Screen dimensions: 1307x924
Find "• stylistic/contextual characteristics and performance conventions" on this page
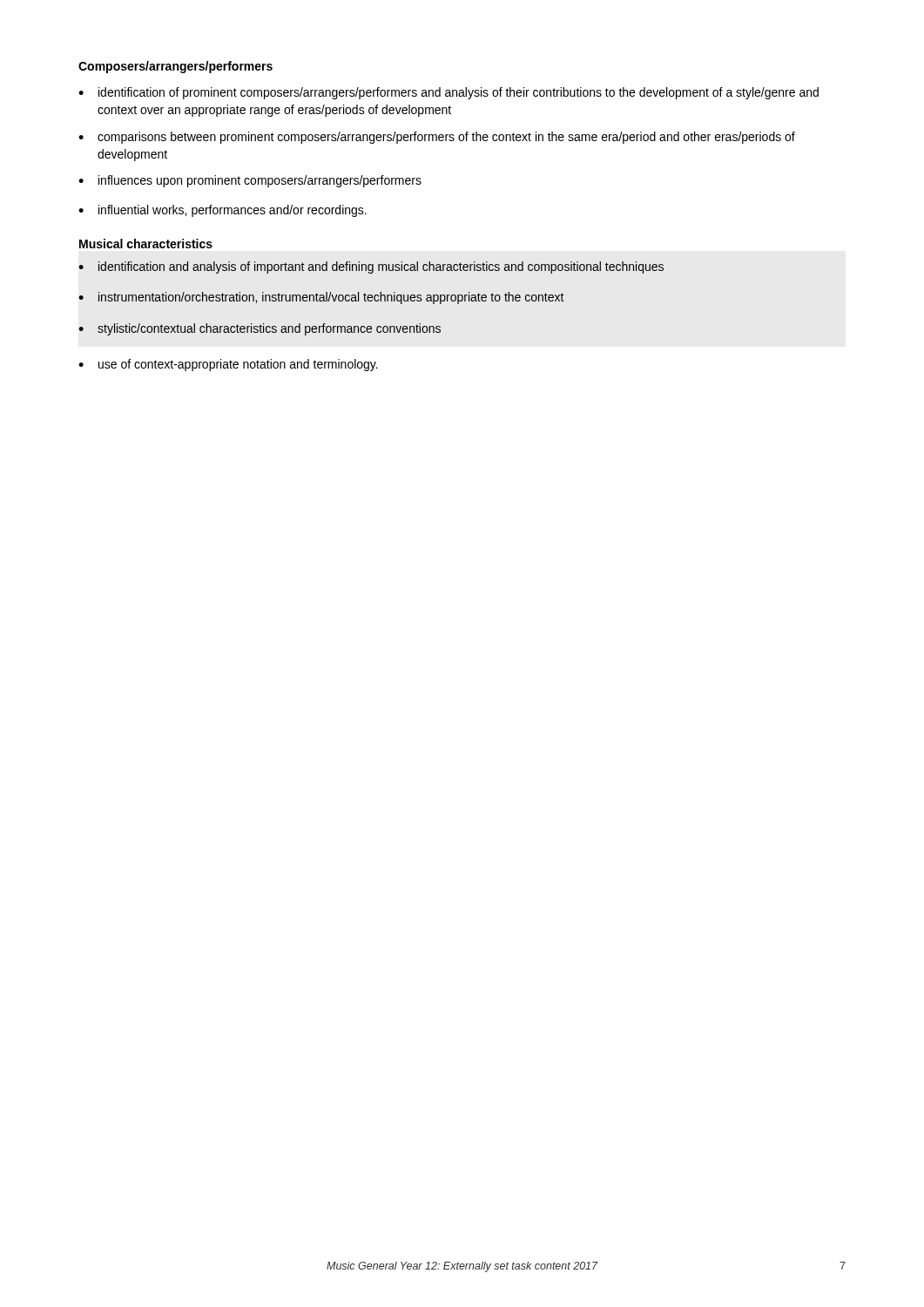click(x=260, y=329)
